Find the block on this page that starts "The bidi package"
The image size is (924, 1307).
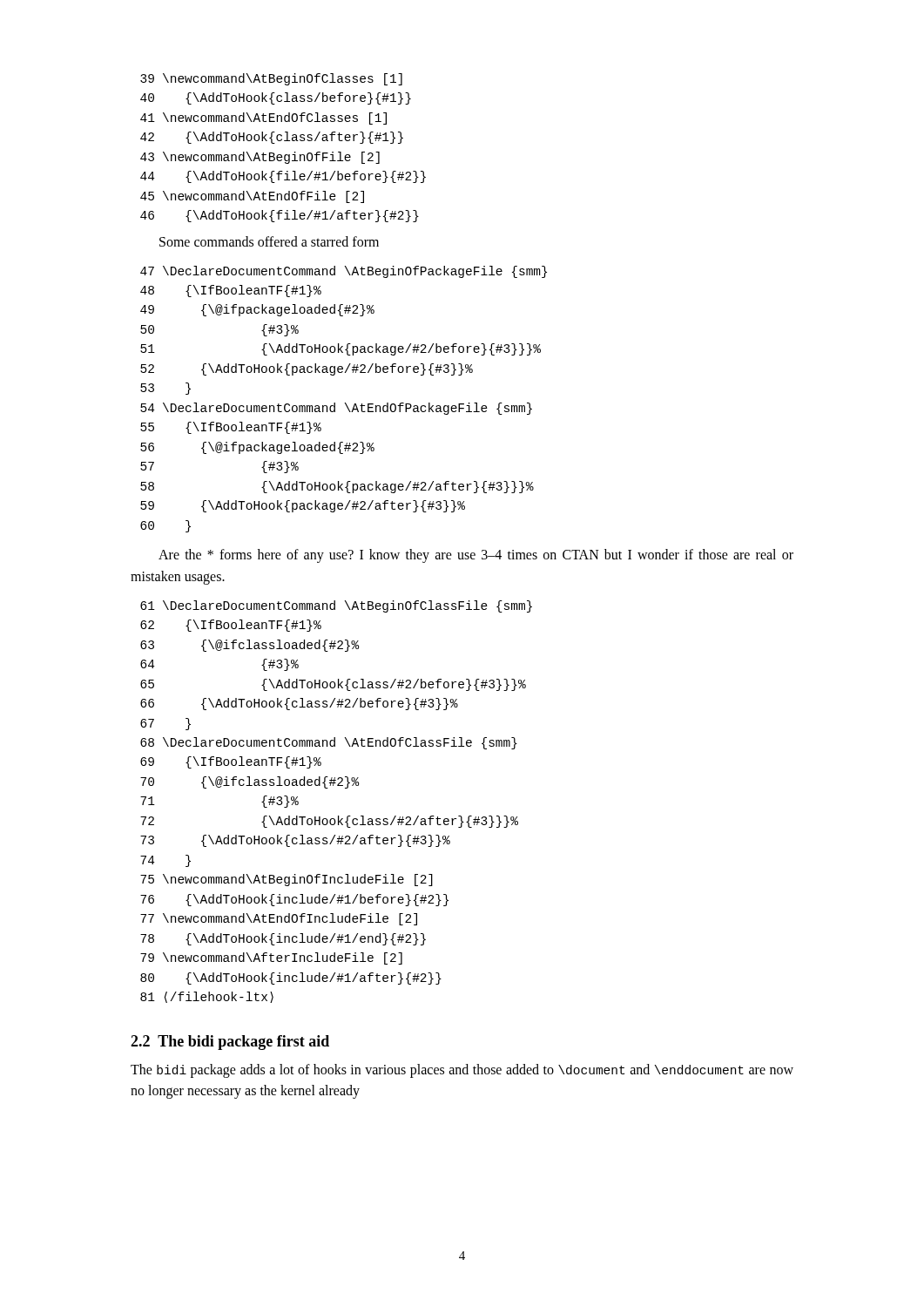[462, 1080]
